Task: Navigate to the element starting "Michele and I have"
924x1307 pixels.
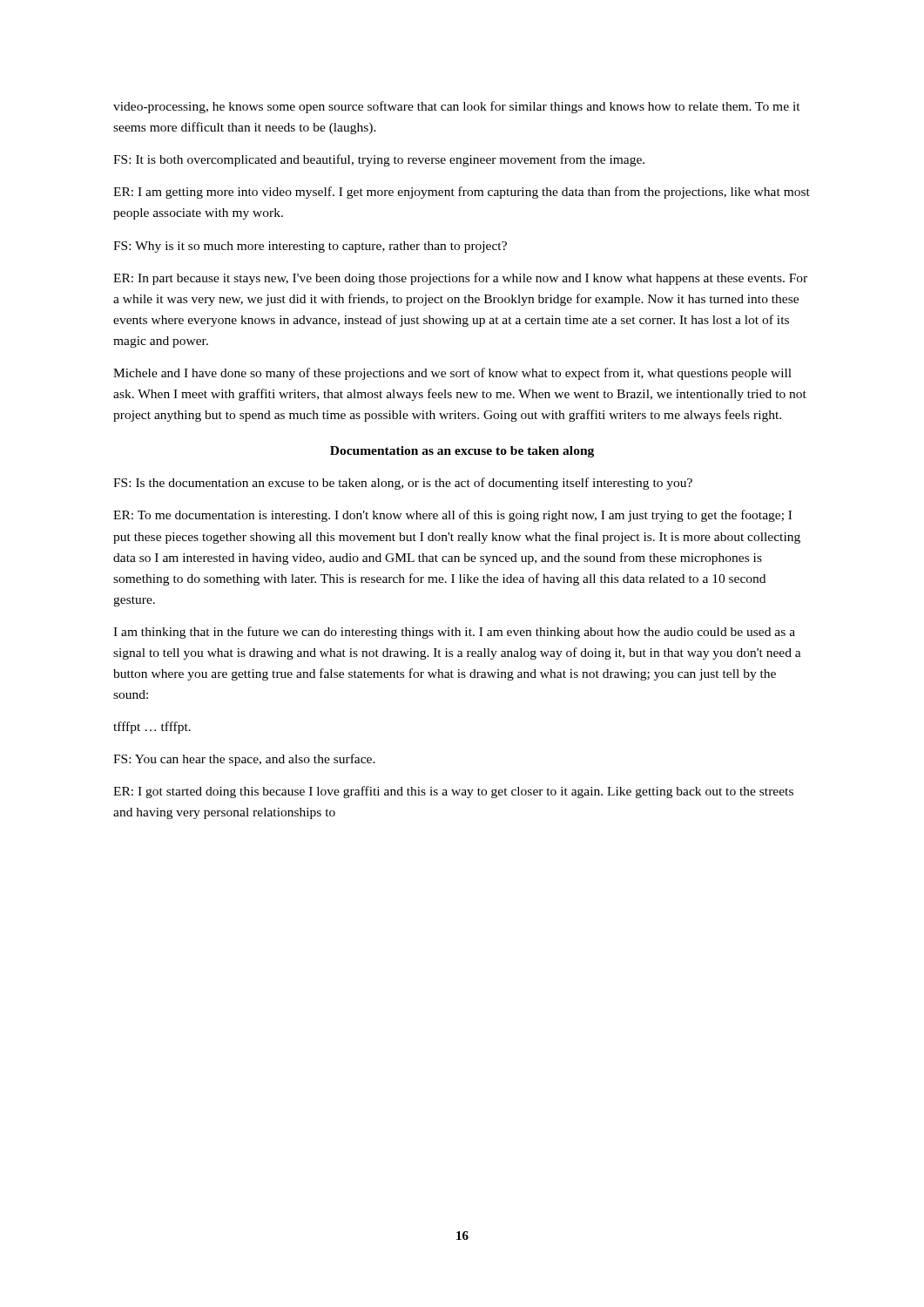Action: click(x=460, y=393)
